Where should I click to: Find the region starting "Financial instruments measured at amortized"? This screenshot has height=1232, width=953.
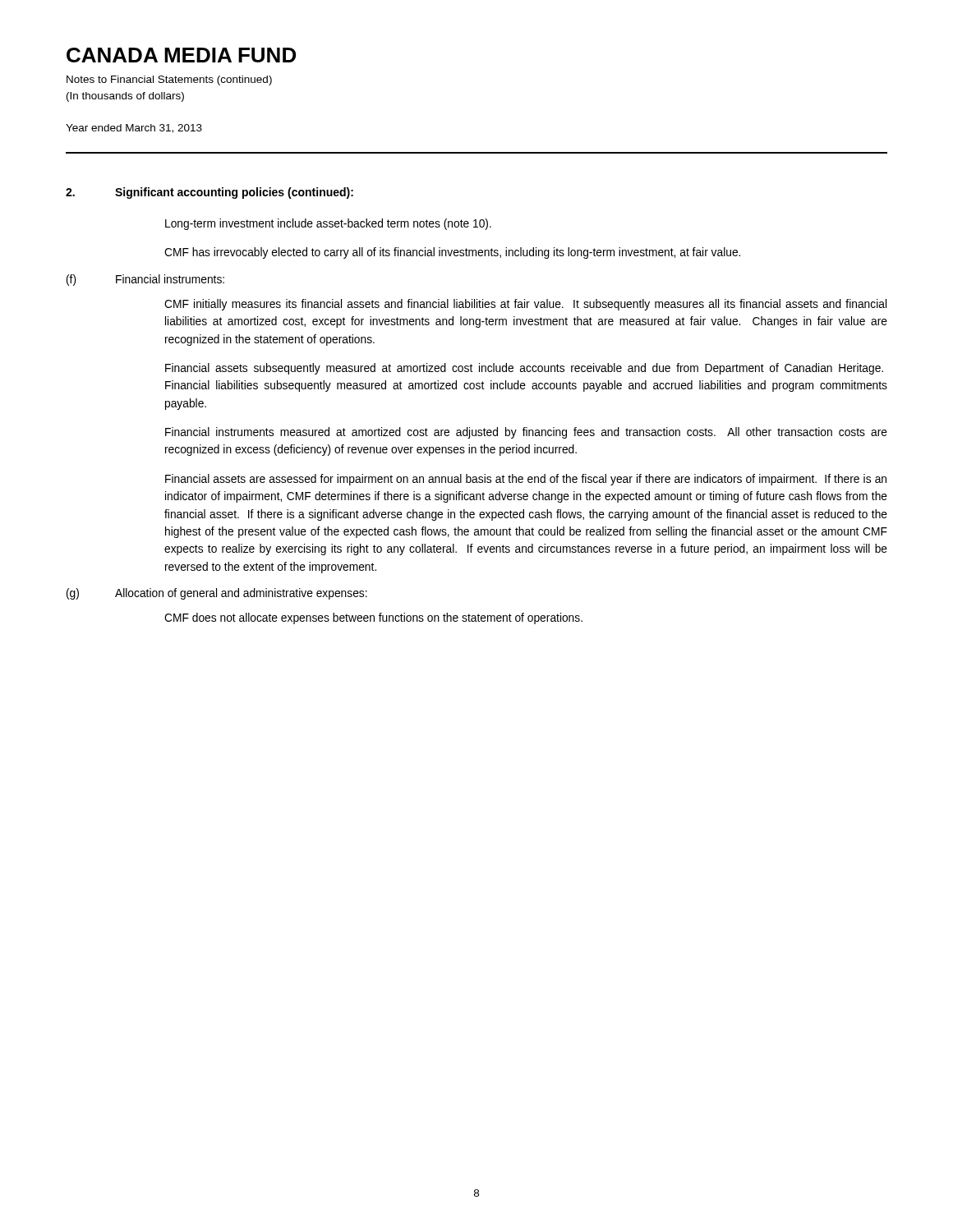(x=526, y=441)
